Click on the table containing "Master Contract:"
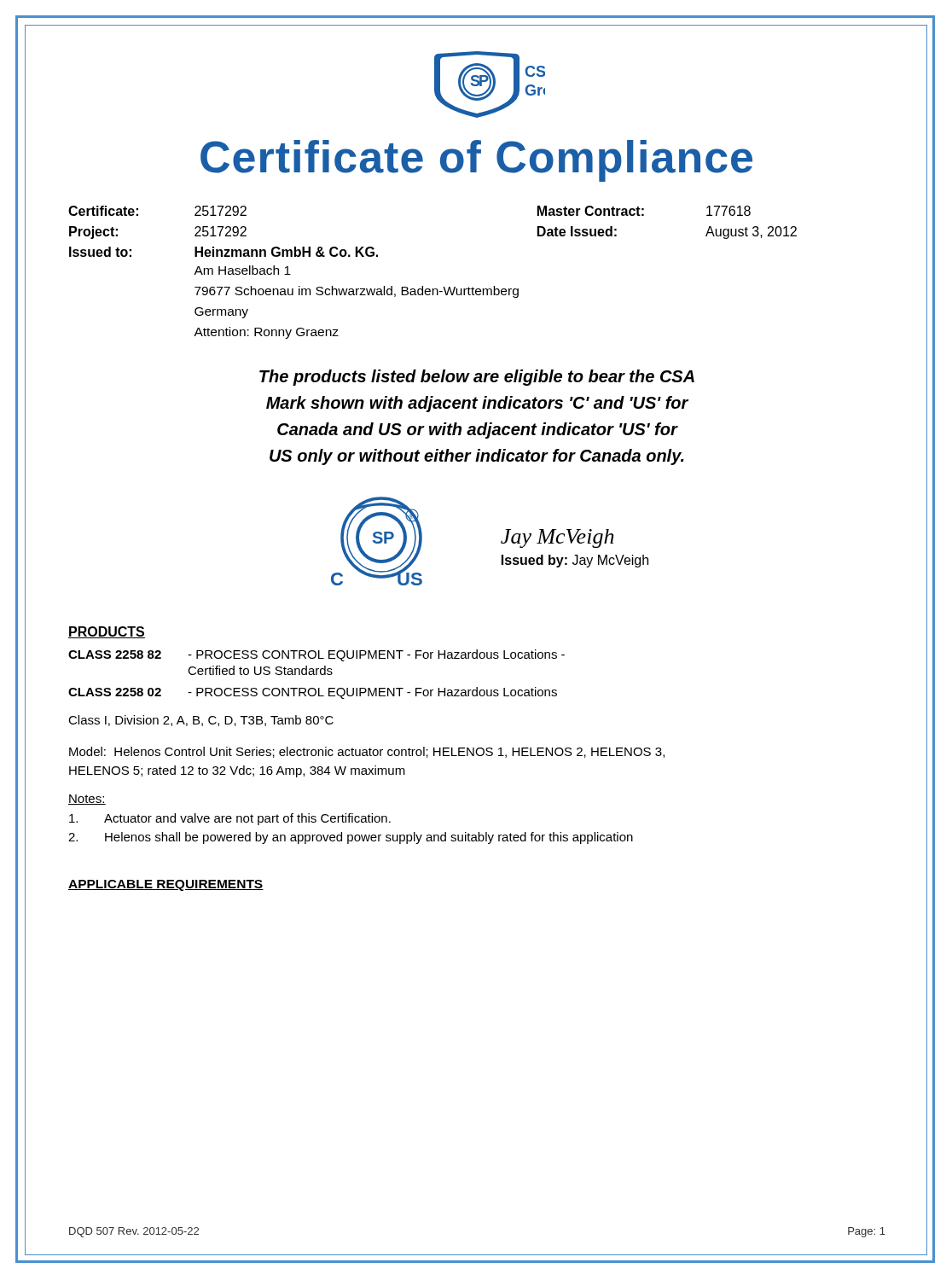The height and width of the screenshot is (1280, 952). click(477, 273)
